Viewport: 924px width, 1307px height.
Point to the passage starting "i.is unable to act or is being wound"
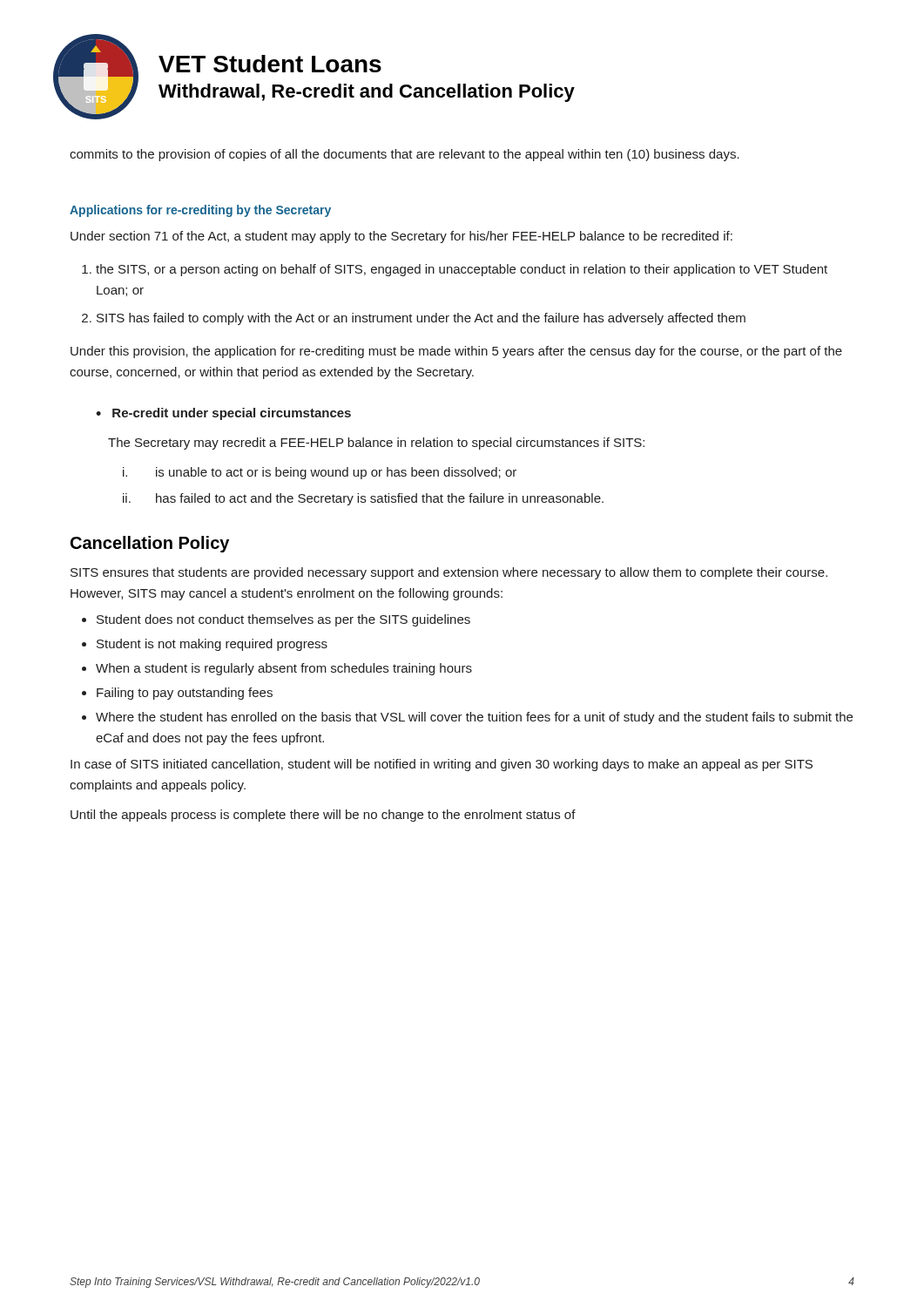[x=319, y=472]
